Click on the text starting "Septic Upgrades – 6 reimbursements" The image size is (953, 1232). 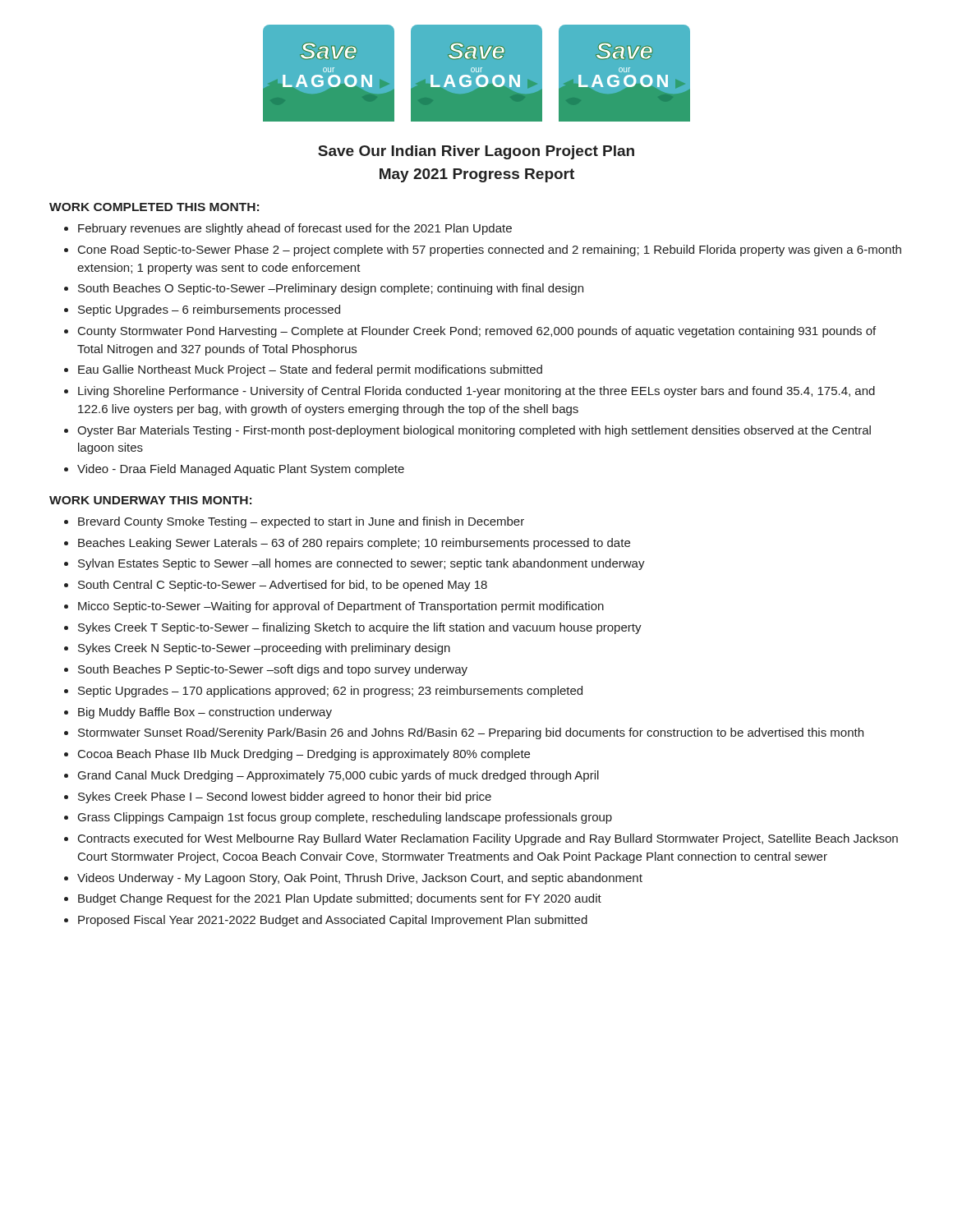[209, 309]
